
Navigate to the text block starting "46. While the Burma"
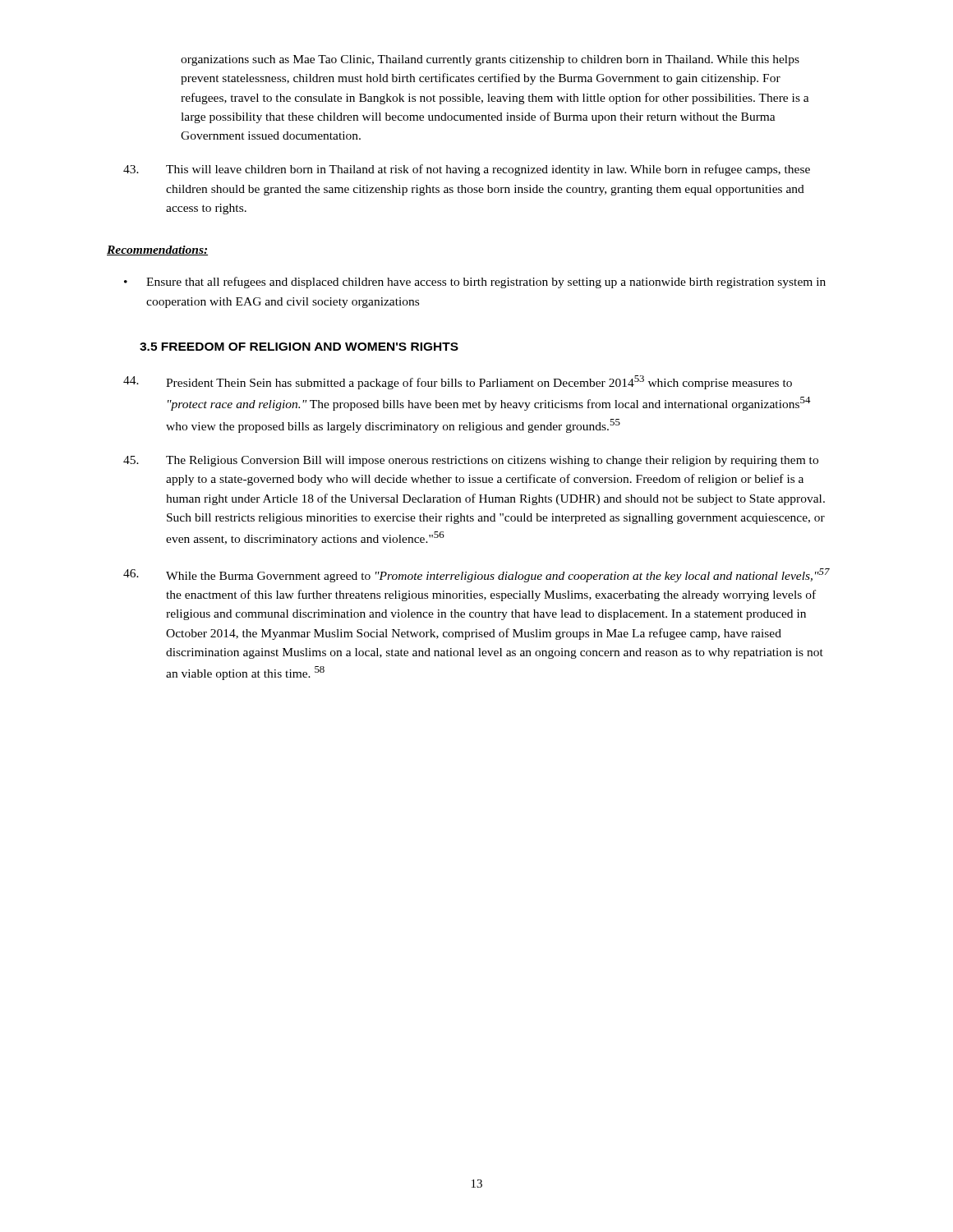(x=476, y=623)
